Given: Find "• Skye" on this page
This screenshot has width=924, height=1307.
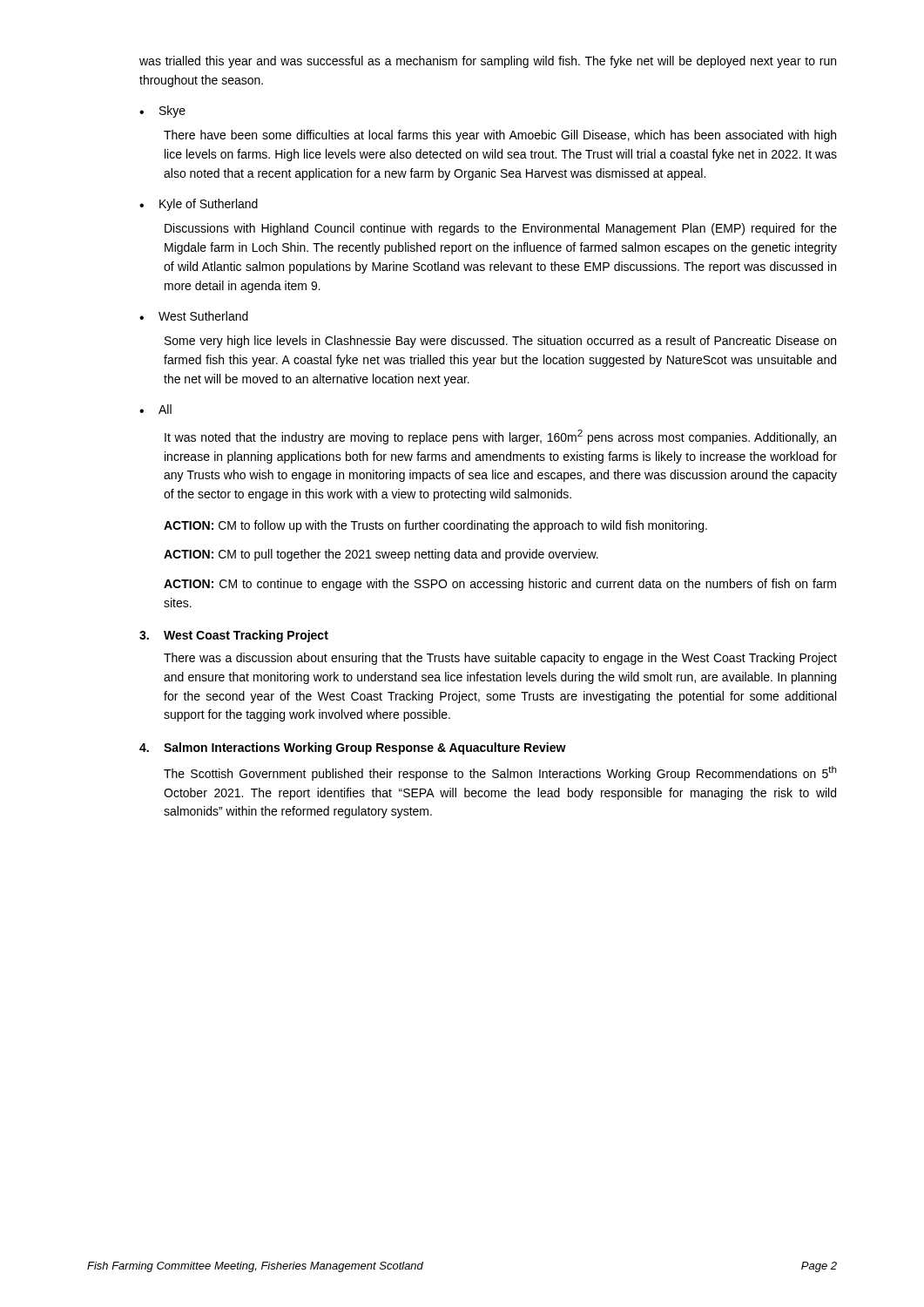Looking at the screenshot, I should pyautogui.click(x=162, y=113).
